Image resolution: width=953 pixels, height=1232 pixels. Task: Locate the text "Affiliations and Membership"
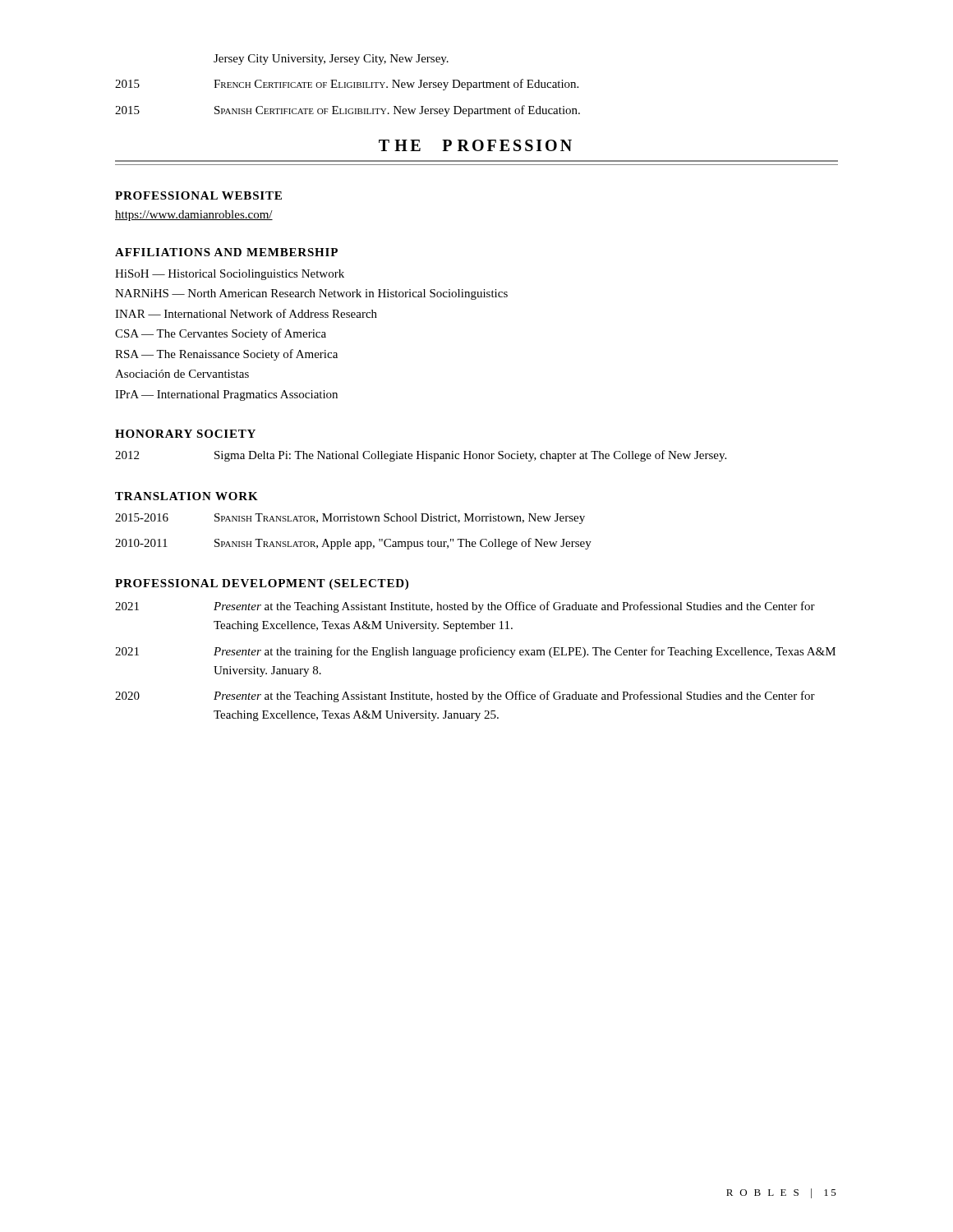coord(227,252)
